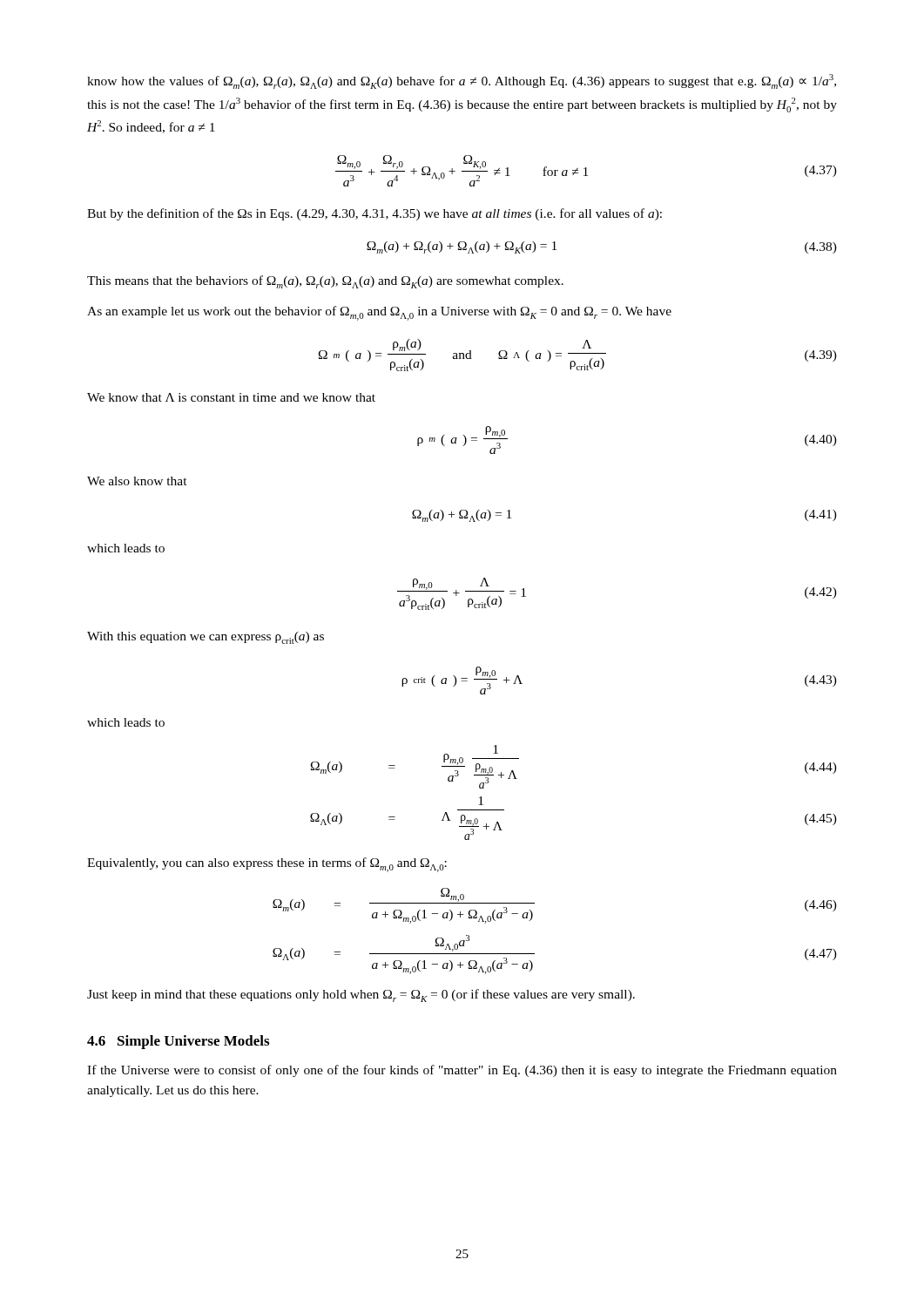Select the passage starting "know how the values of Ωm(a), Ωr(a), ΩΛ(a)"
This screenshot has height=1307, width=924.
(x=462, y=103)
